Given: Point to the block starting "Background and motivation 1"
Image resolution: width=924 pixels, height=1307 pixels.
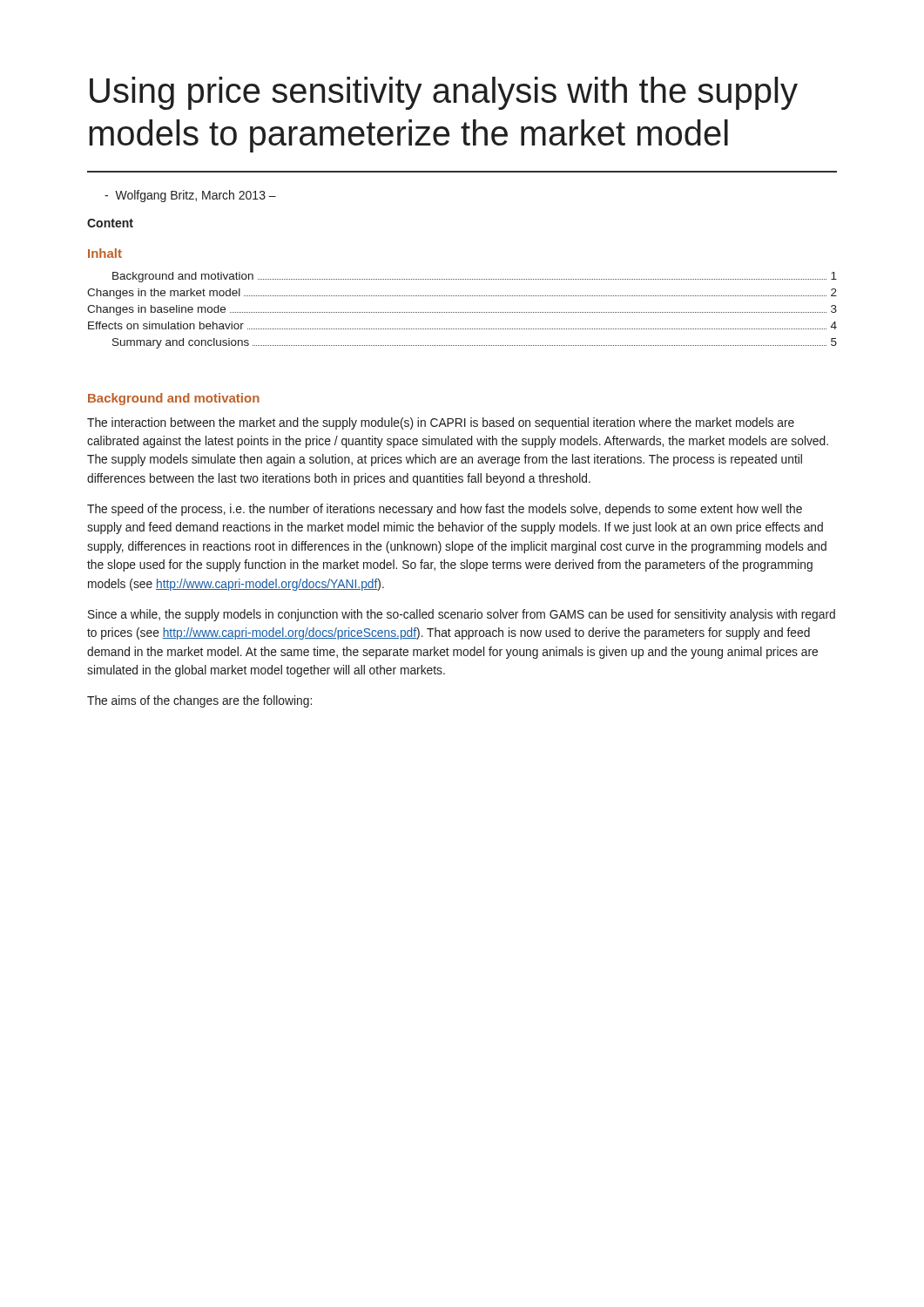Looking at the screenshot, I should tap(474, 275).
